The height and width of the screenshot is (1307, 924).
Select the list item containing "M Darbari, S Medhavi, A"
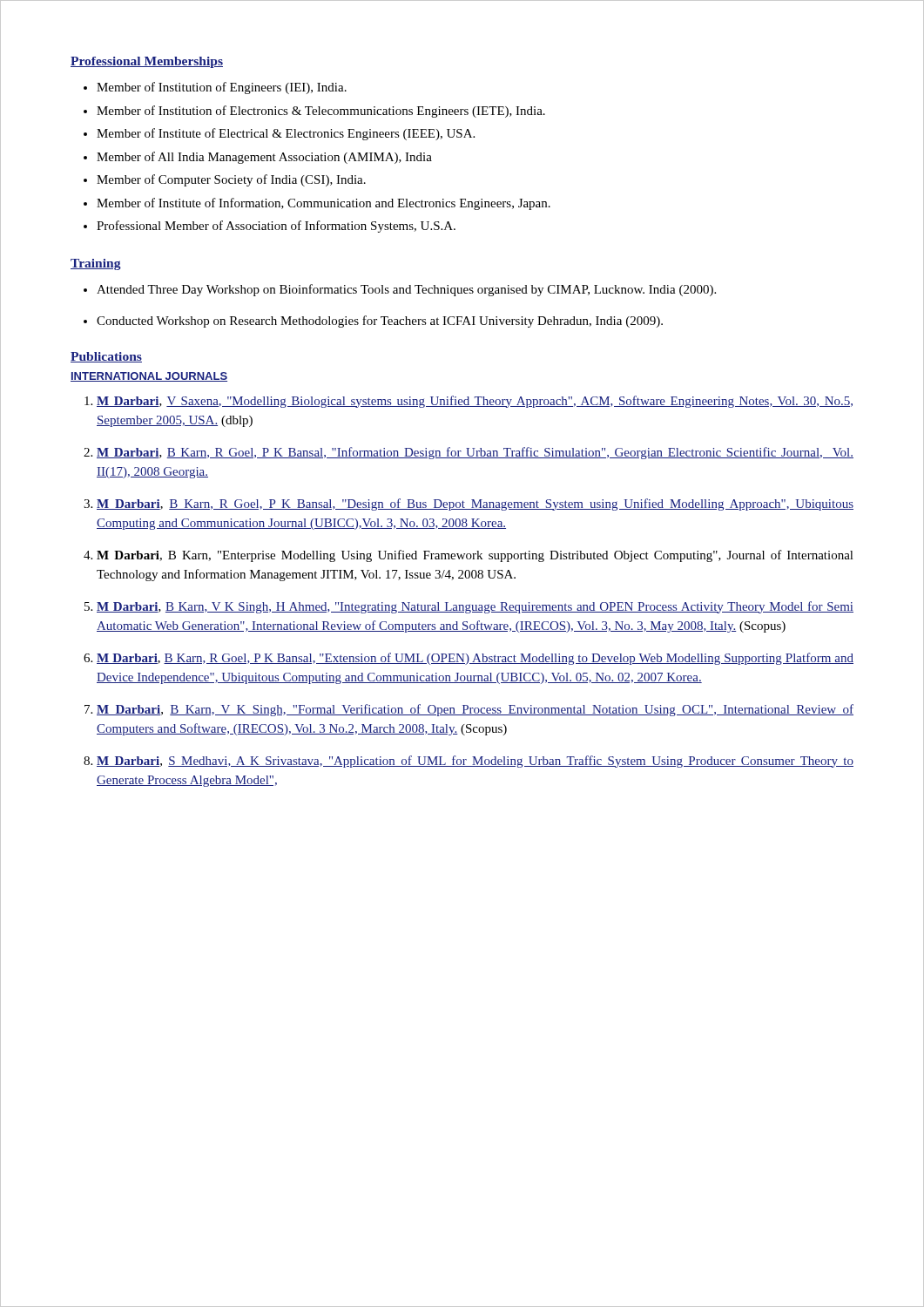point(475,770)
